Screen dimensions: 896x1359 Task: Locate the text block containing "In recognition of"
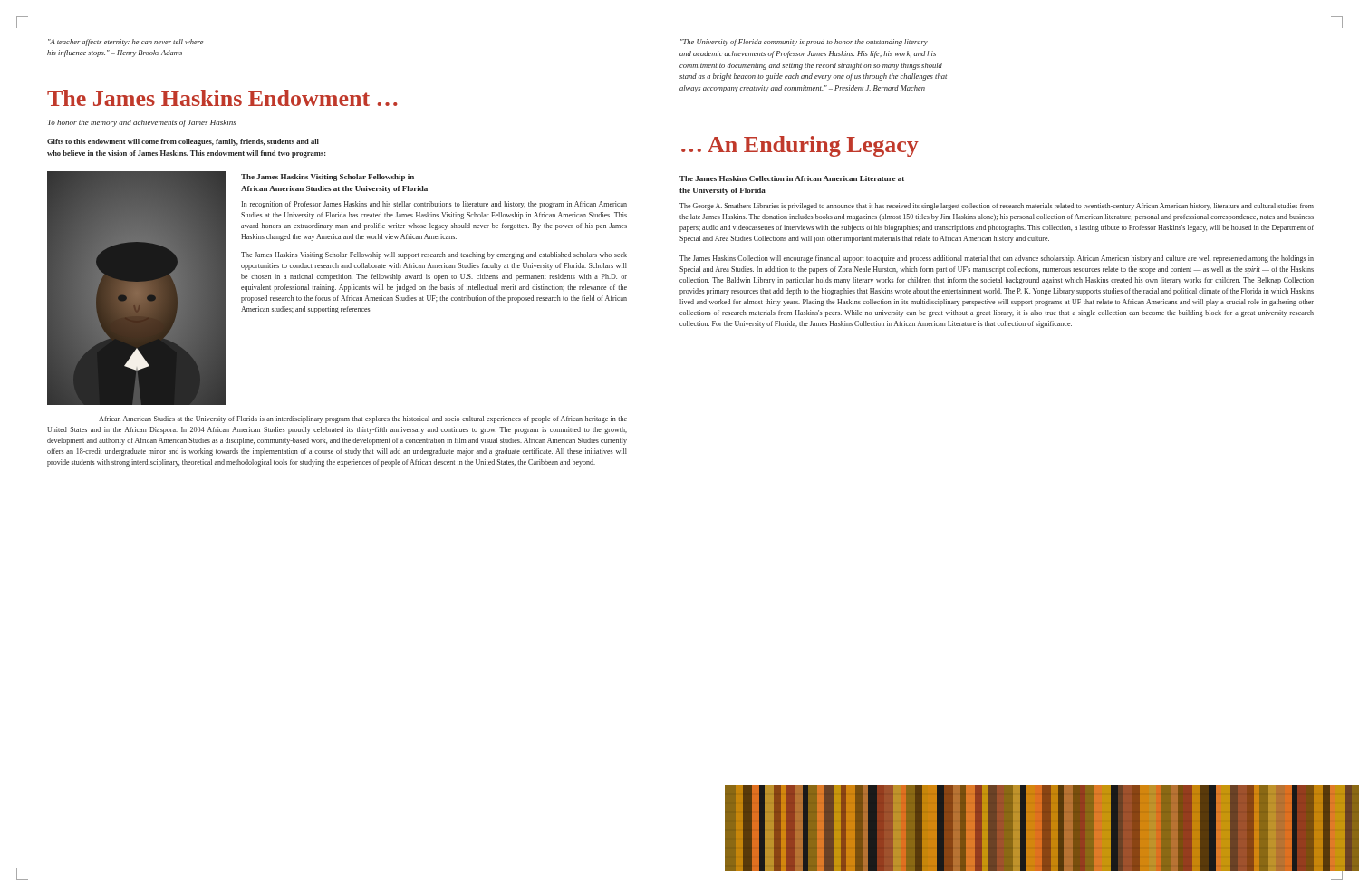[434, 220]
